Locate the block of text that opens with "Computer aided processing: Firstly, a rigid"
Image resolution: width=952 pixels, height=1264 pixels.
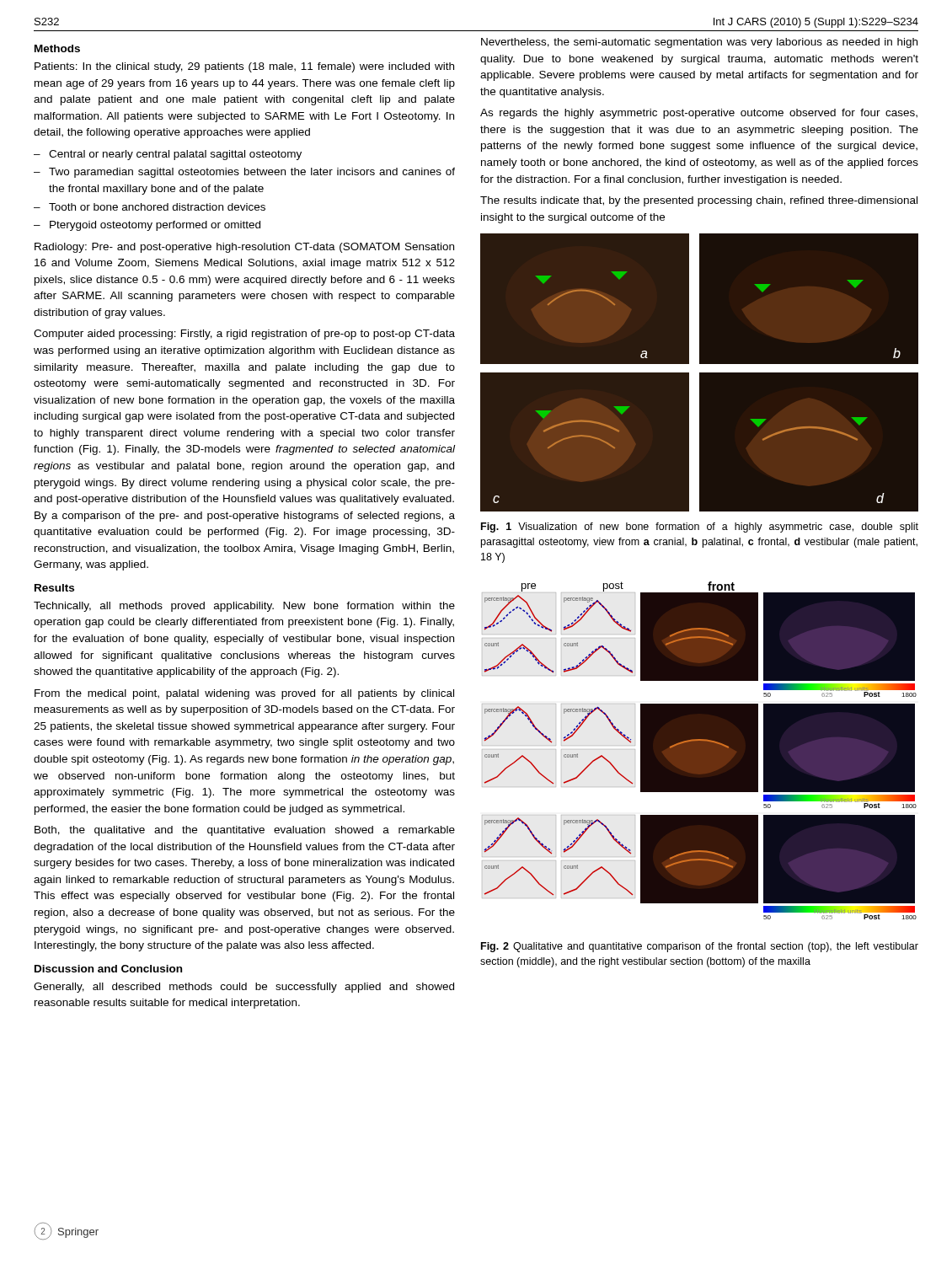pos(244,449)
